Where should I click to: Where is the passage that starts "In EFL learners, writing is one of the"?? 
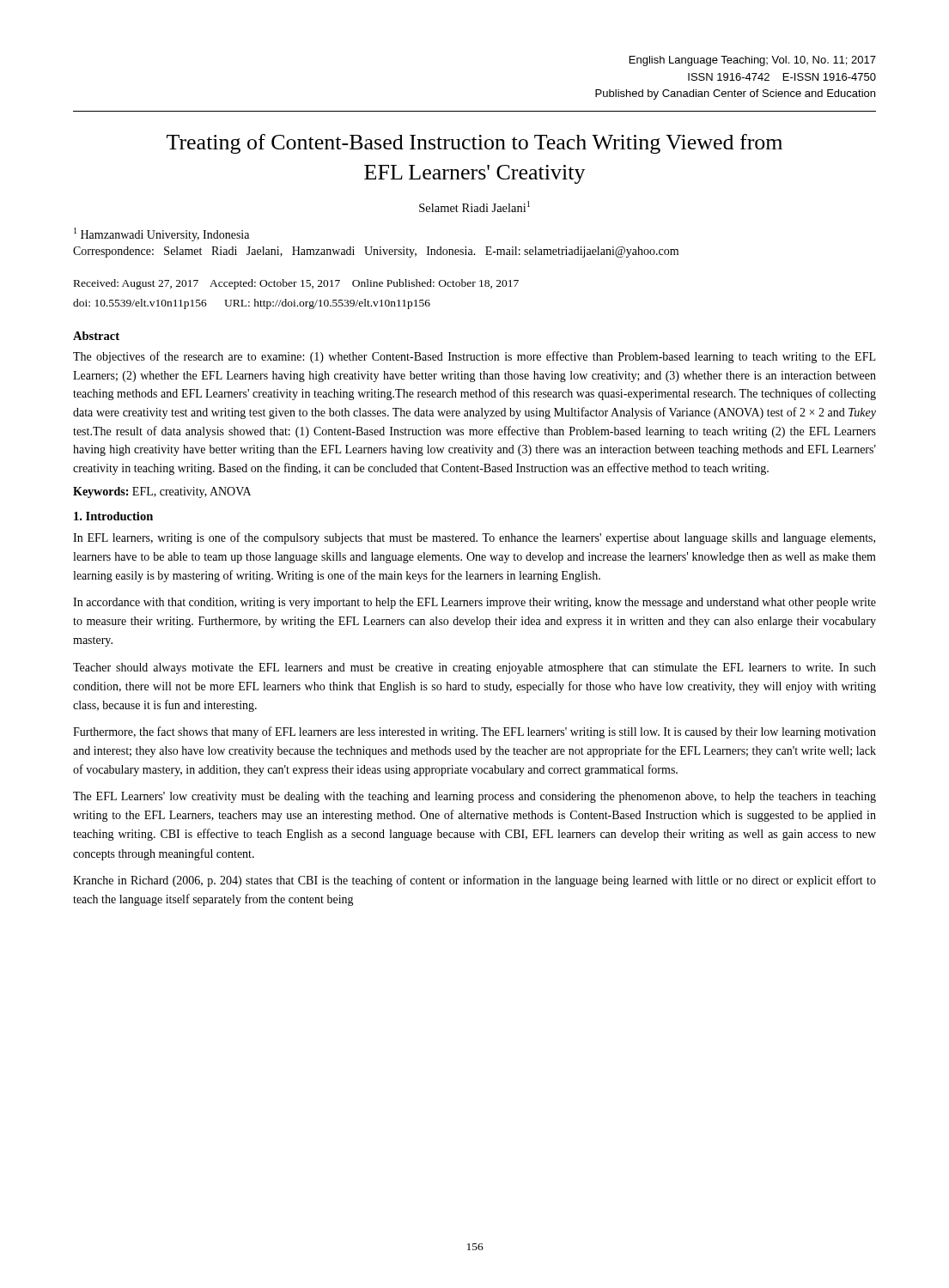click(x=474, y=557)
